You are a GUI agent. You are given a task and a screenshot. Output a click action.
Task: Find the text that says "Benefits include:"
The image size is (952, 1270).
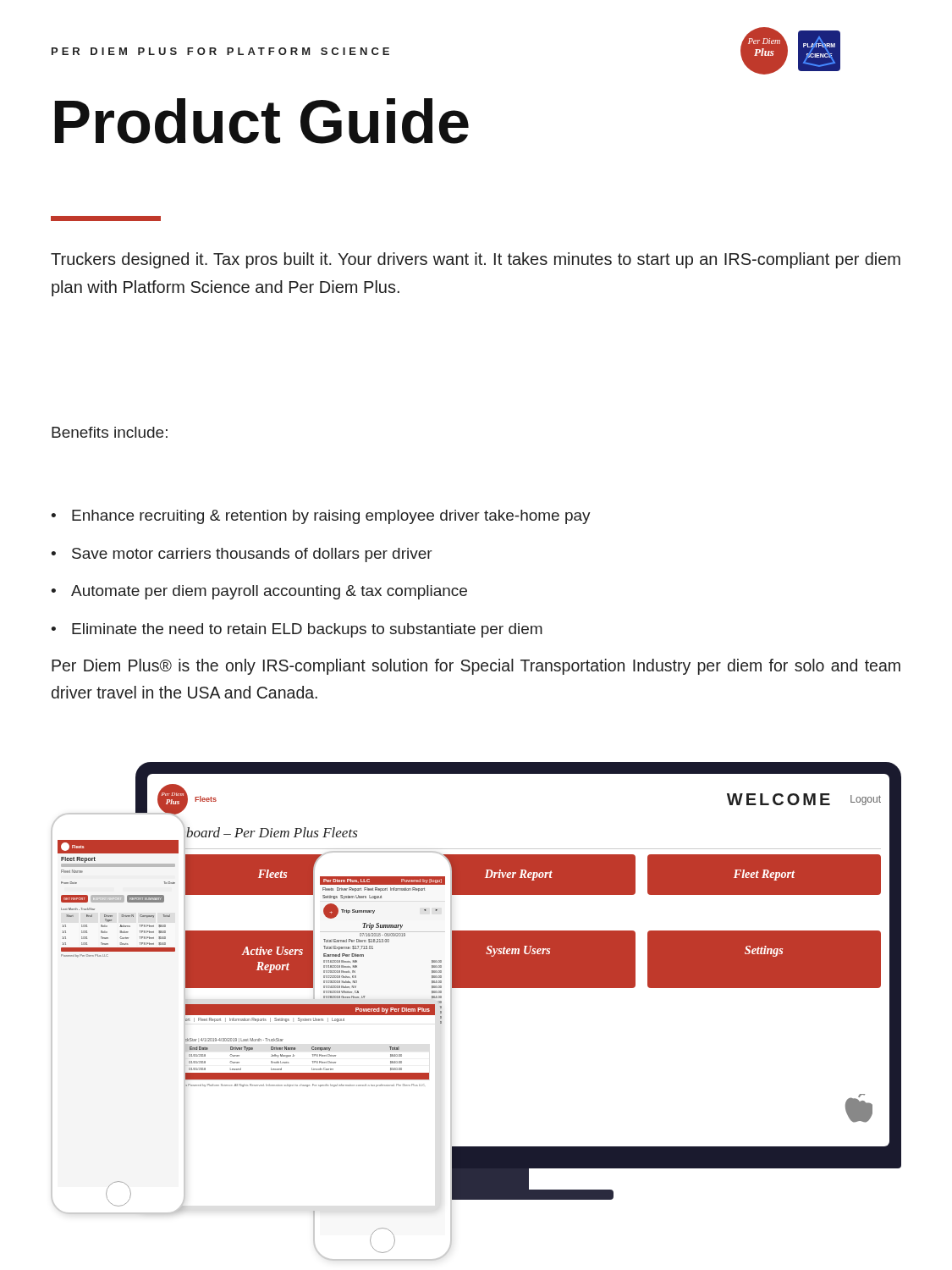(110, 432)
